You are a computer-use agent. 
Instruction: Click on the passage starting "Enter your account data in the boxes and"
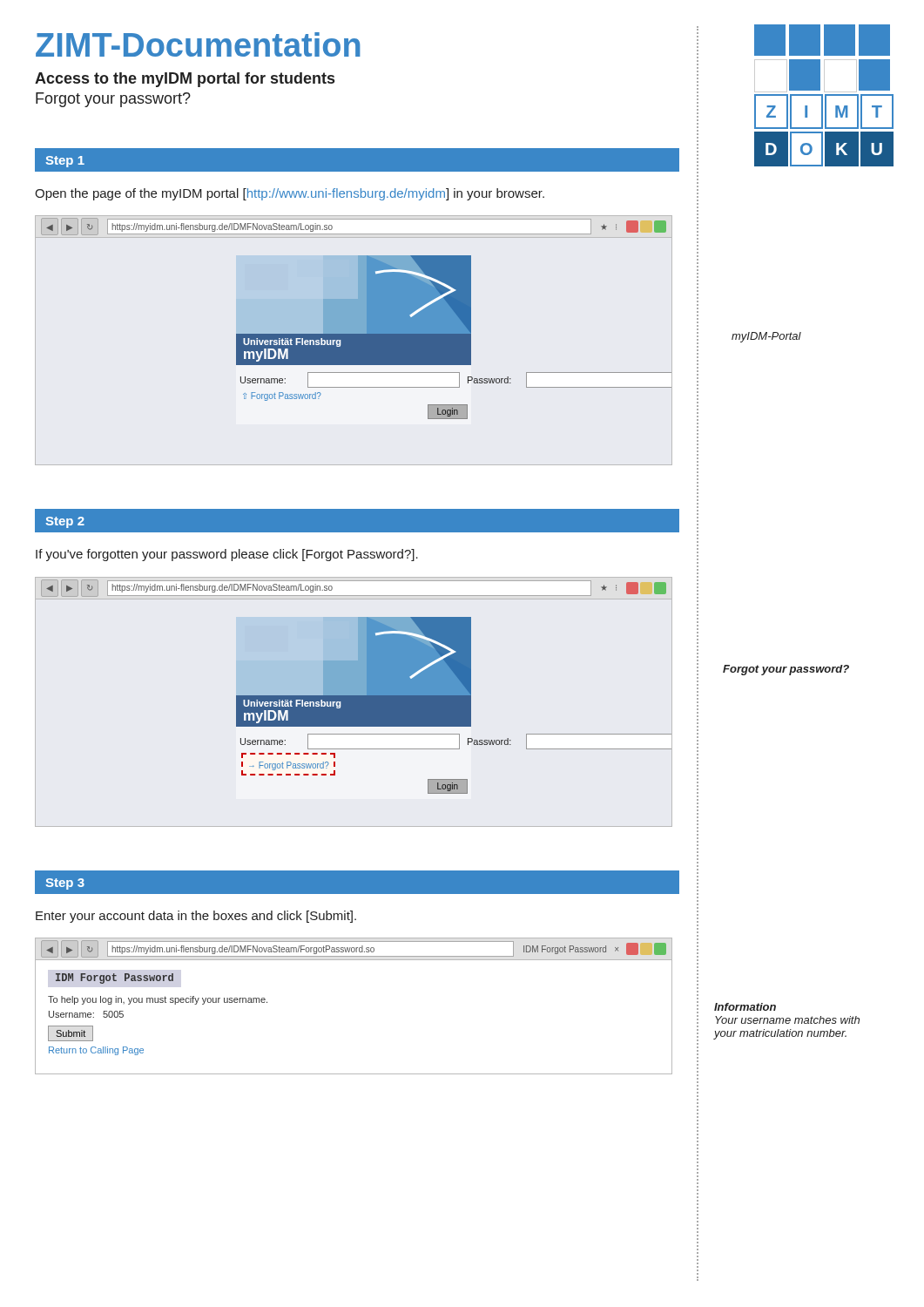click(196, 915)
